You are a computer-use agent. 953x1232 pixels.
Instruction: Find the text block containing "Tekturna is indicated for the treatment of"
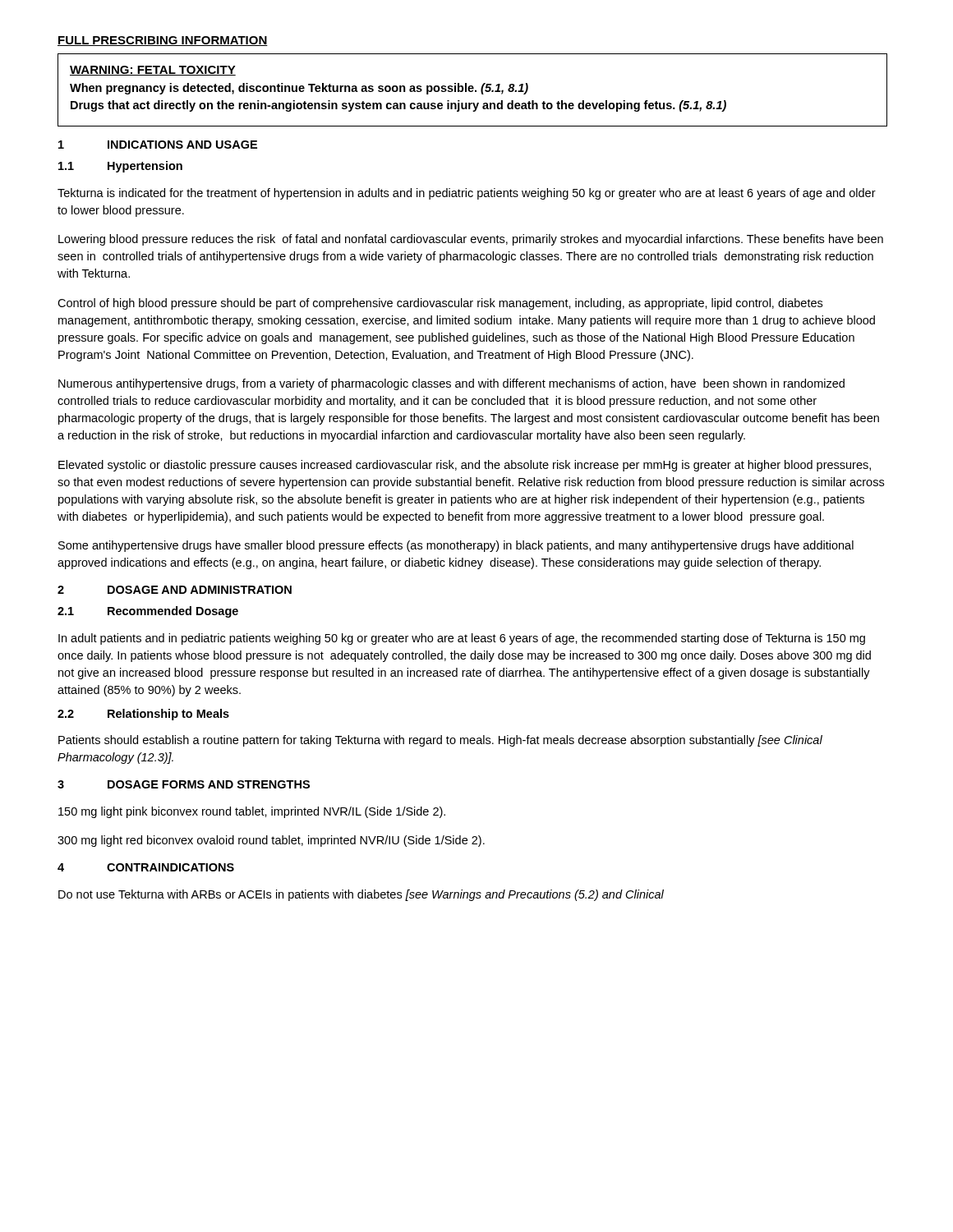click(x=472, y=202)
